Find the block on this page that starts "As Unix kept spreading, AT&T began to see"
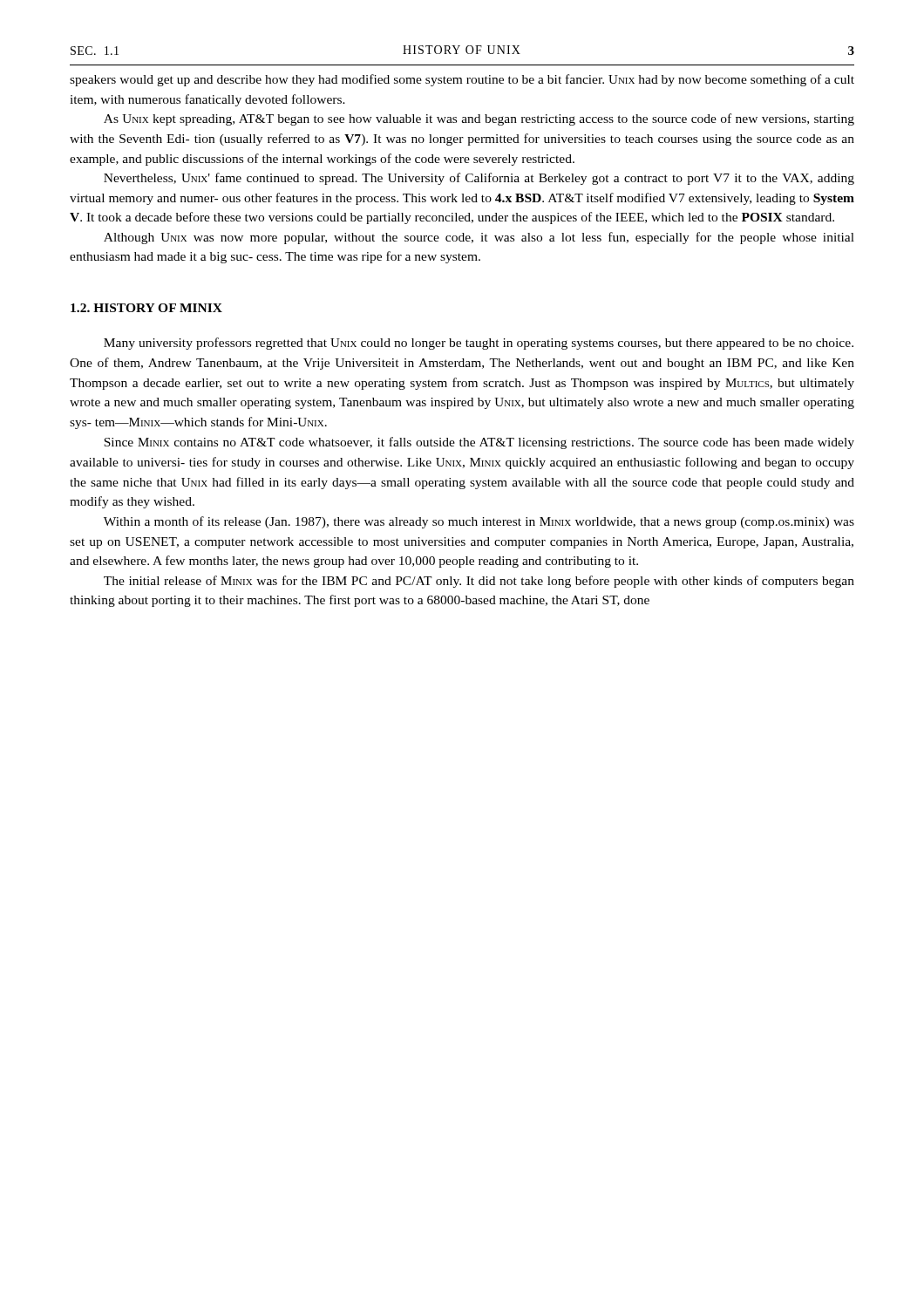 point(462,139)
